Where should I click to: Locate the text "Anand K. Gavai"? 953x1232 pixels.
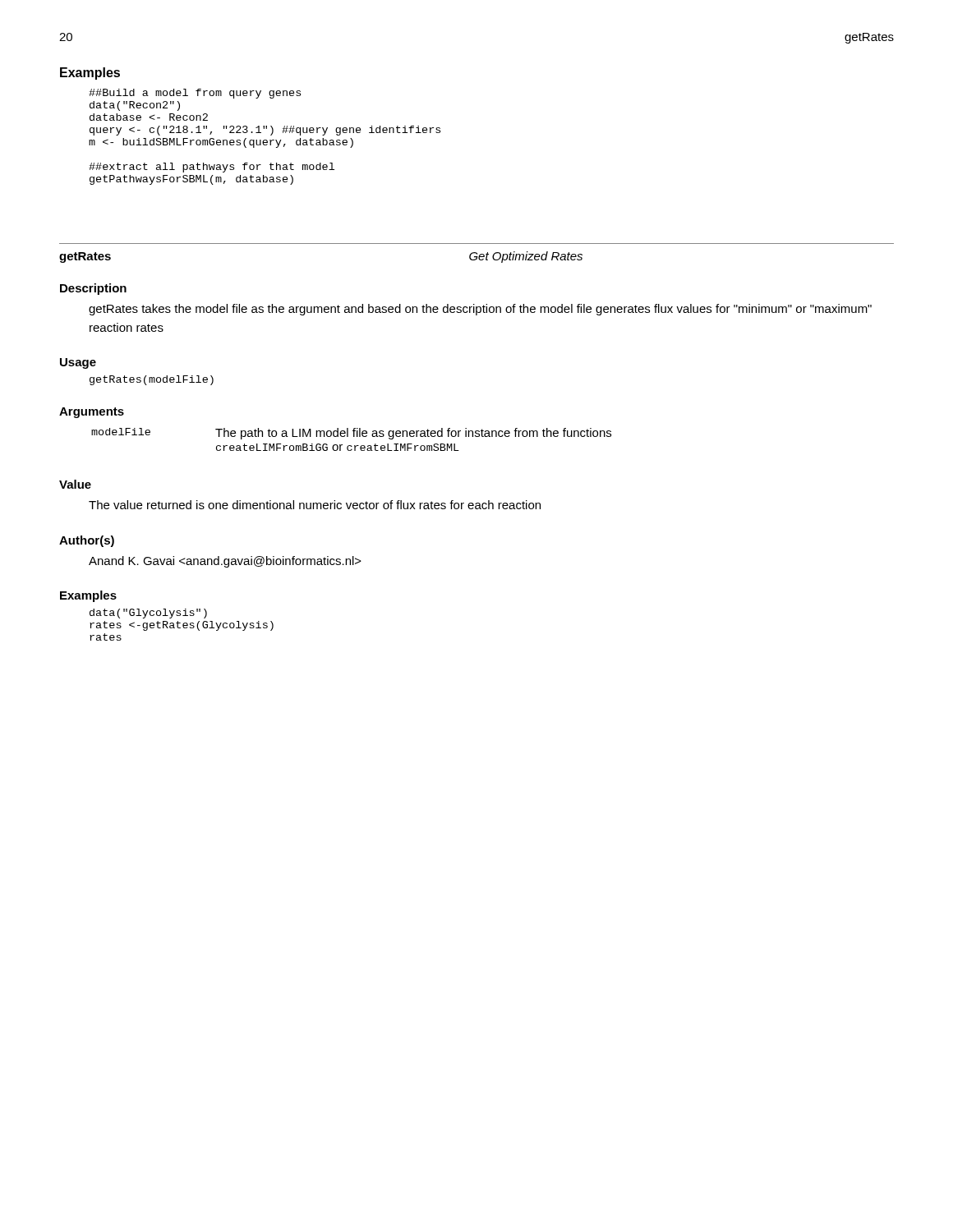225,560
